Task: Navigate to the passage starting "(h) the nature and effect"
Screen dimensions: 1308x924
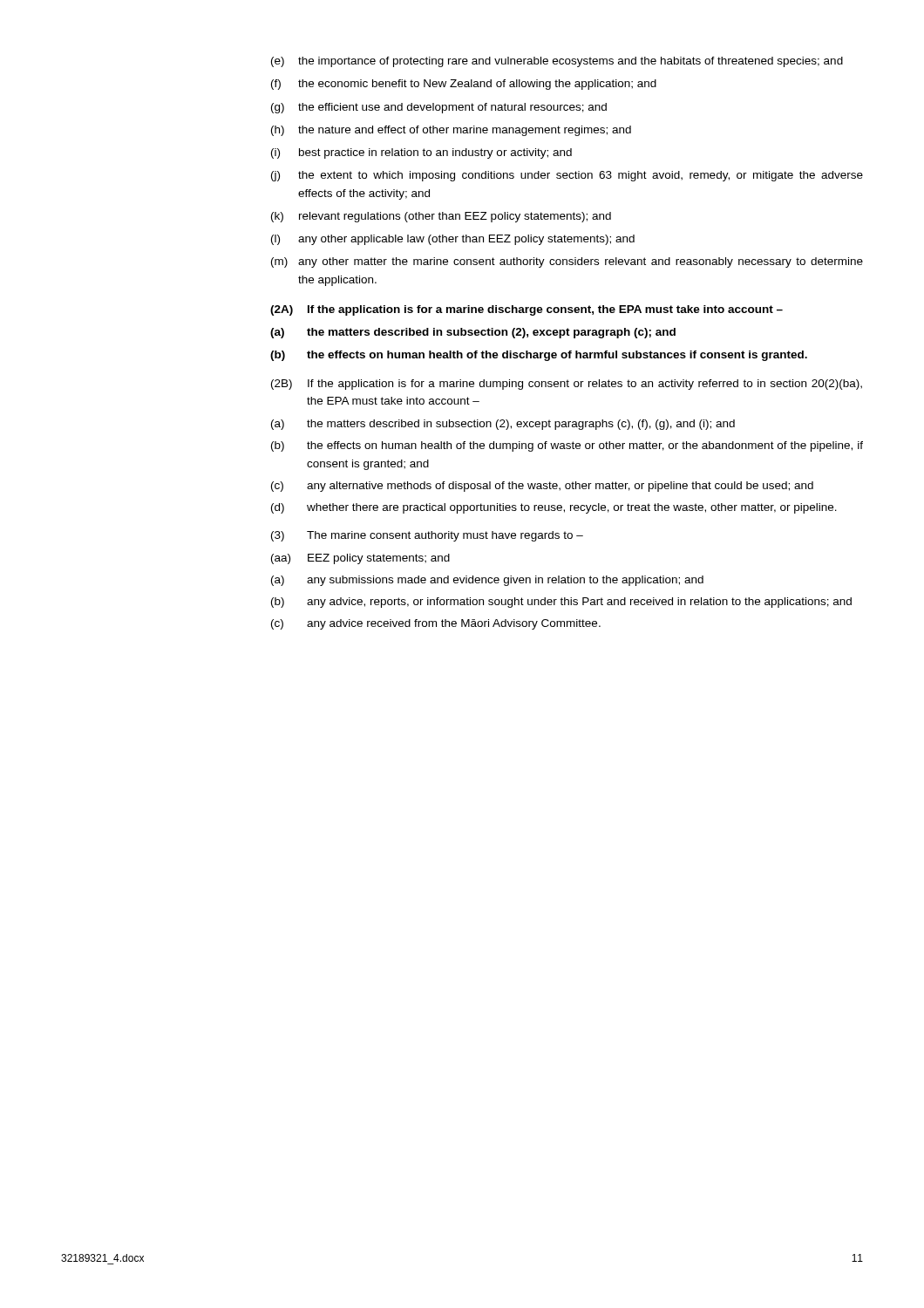Action: pos(567,130)
